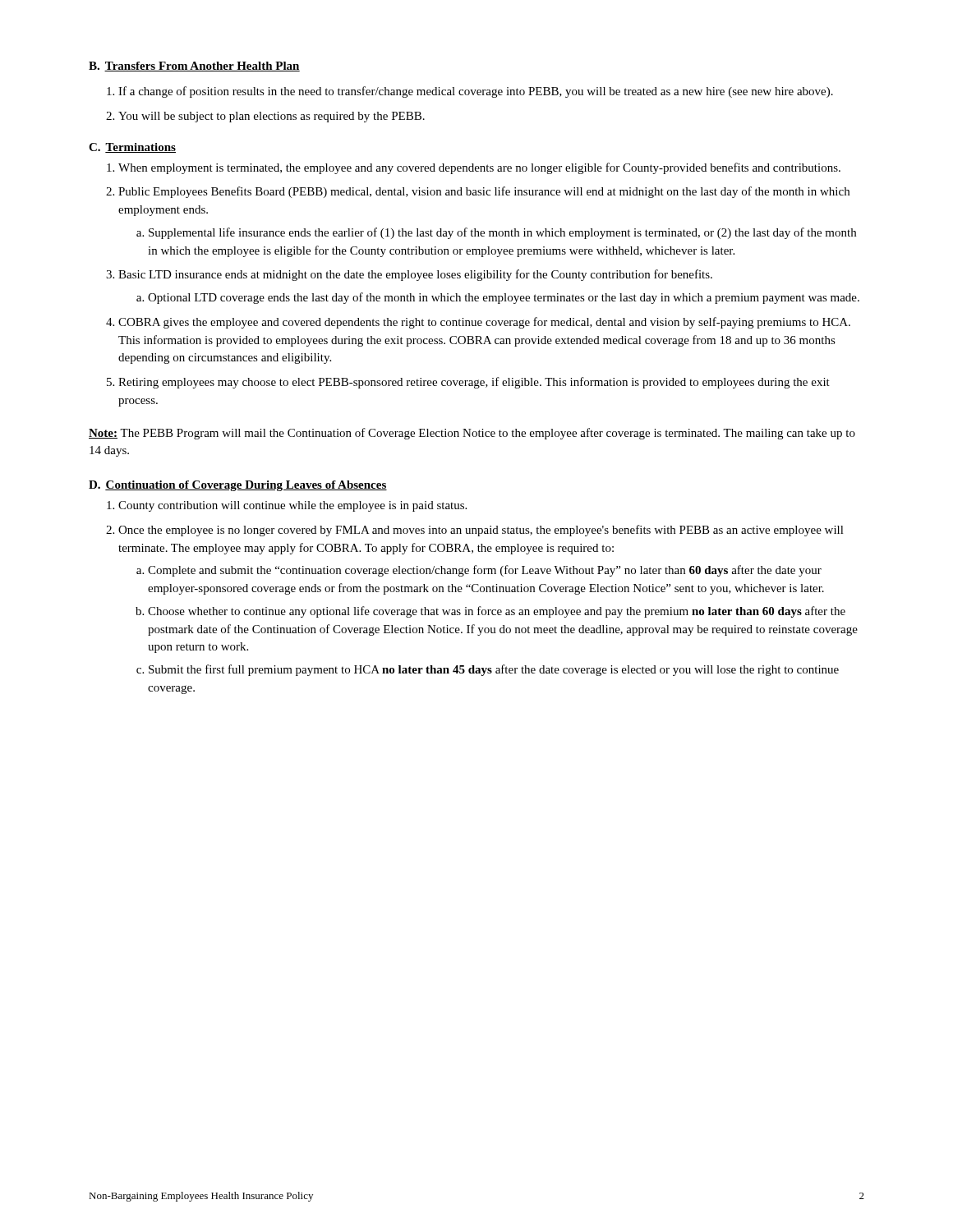Image resolution: width=953 pixels, height=1232 pixels.
Task: Navigate to the text starting "Choose whether to continue any optional life"
Action: (x=503, y=629)
